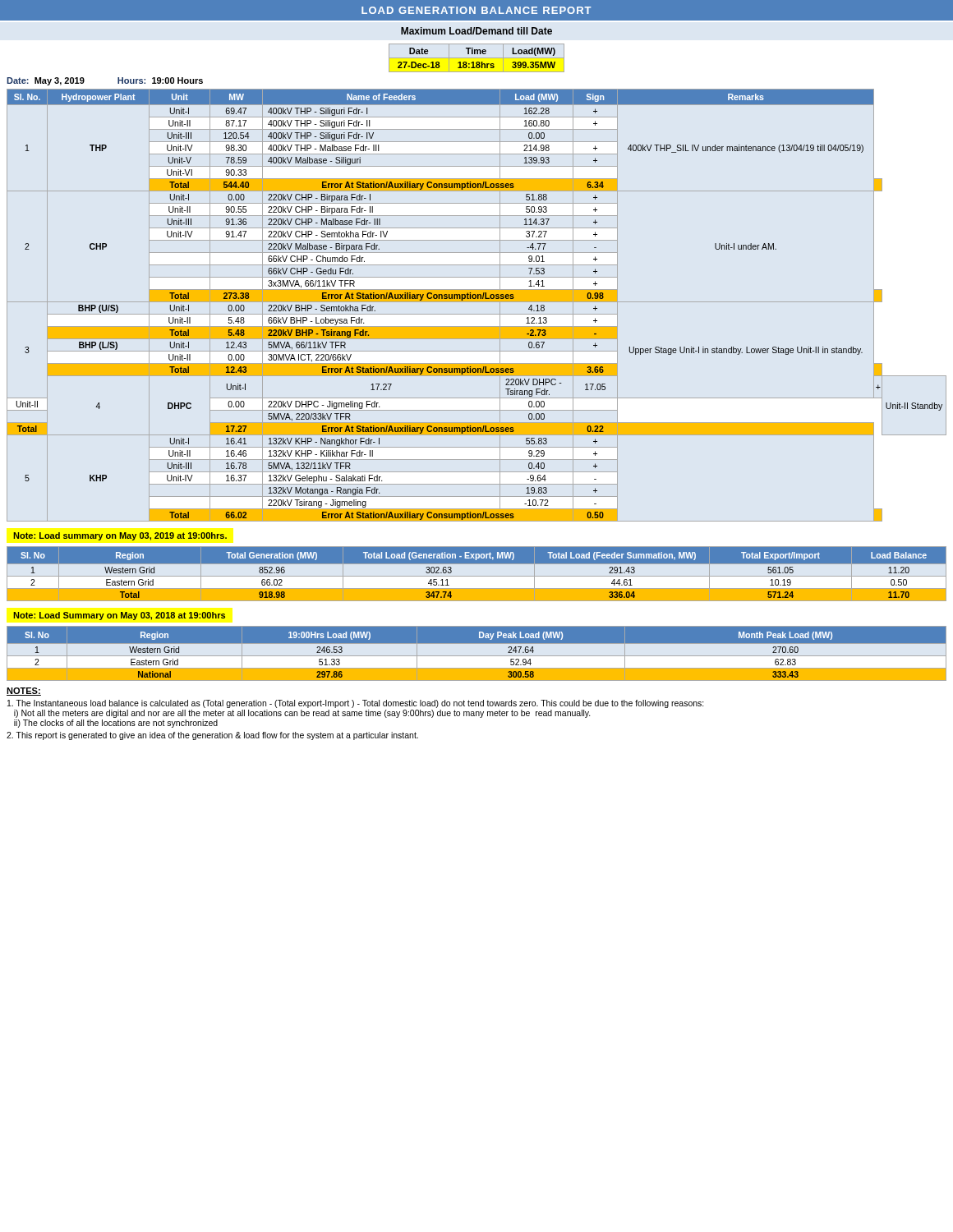The height and width of the screenshot is (1232, 953).
Task: Click on the list item that reads "2. This report is generated to give an"
Action: click(213, 735)
